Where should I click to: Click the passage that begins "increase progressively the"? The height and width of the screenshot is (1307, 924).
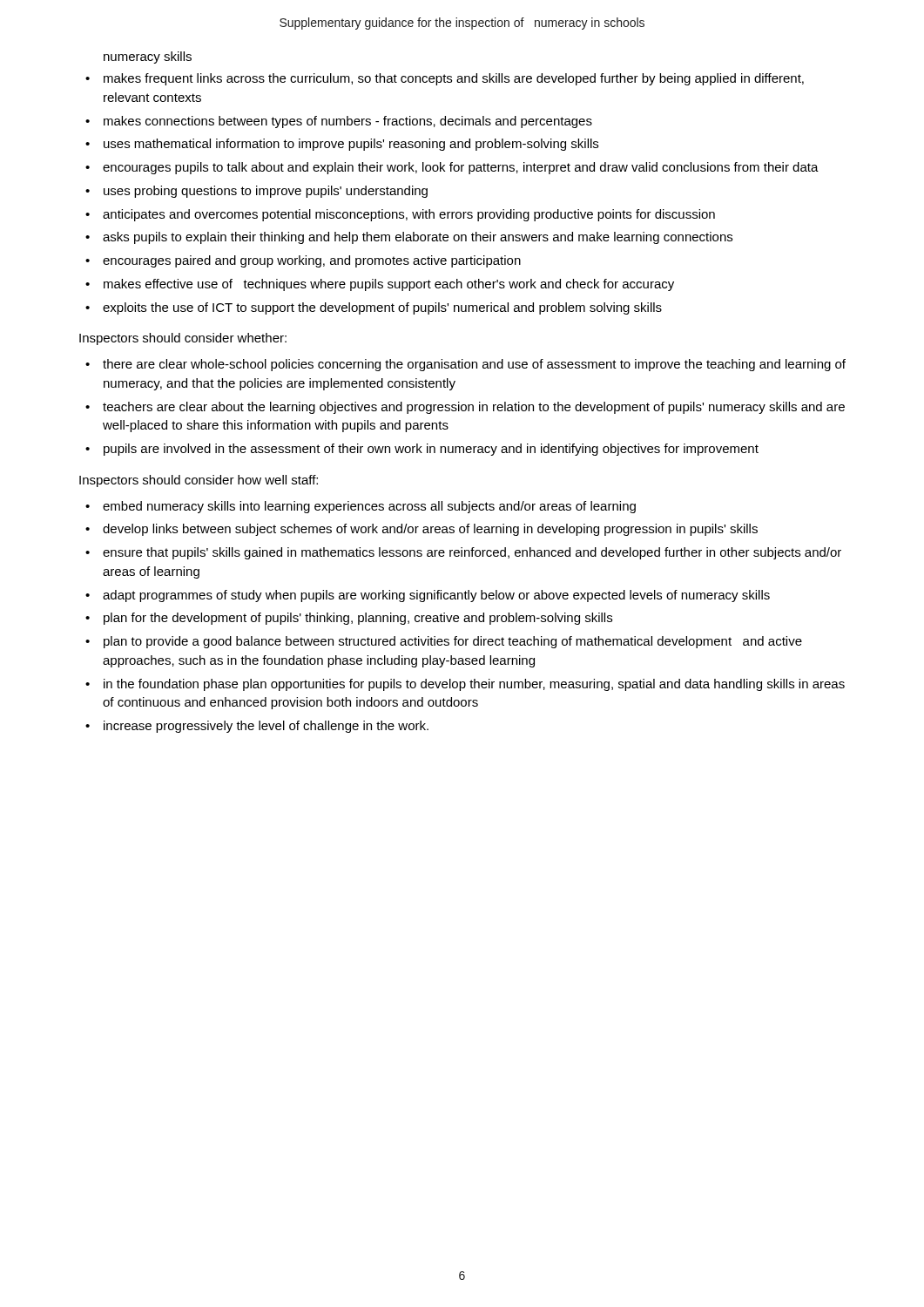point(266,725)
